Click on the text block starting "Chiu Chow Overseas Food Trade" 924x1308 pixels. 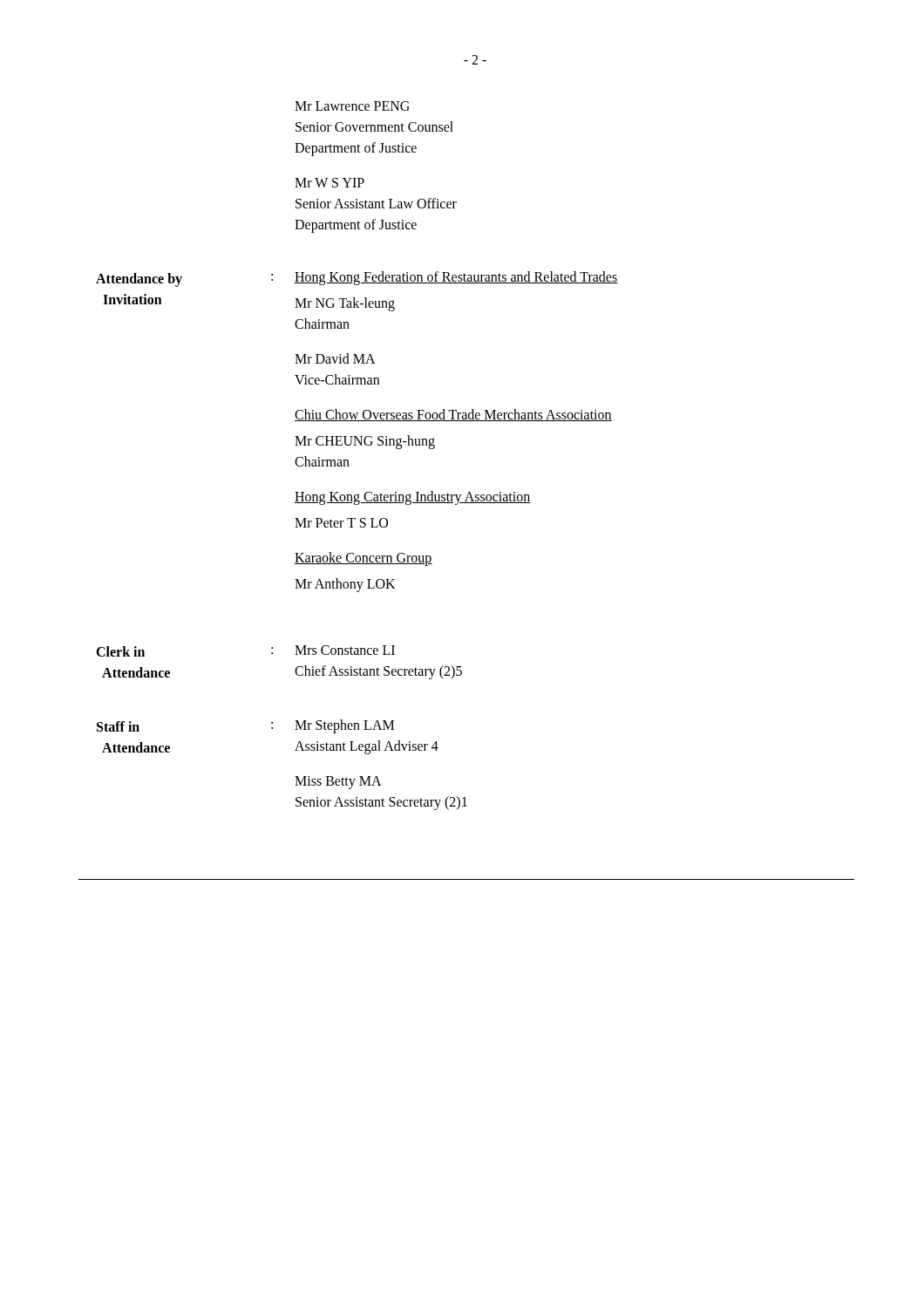coord(453,415)
